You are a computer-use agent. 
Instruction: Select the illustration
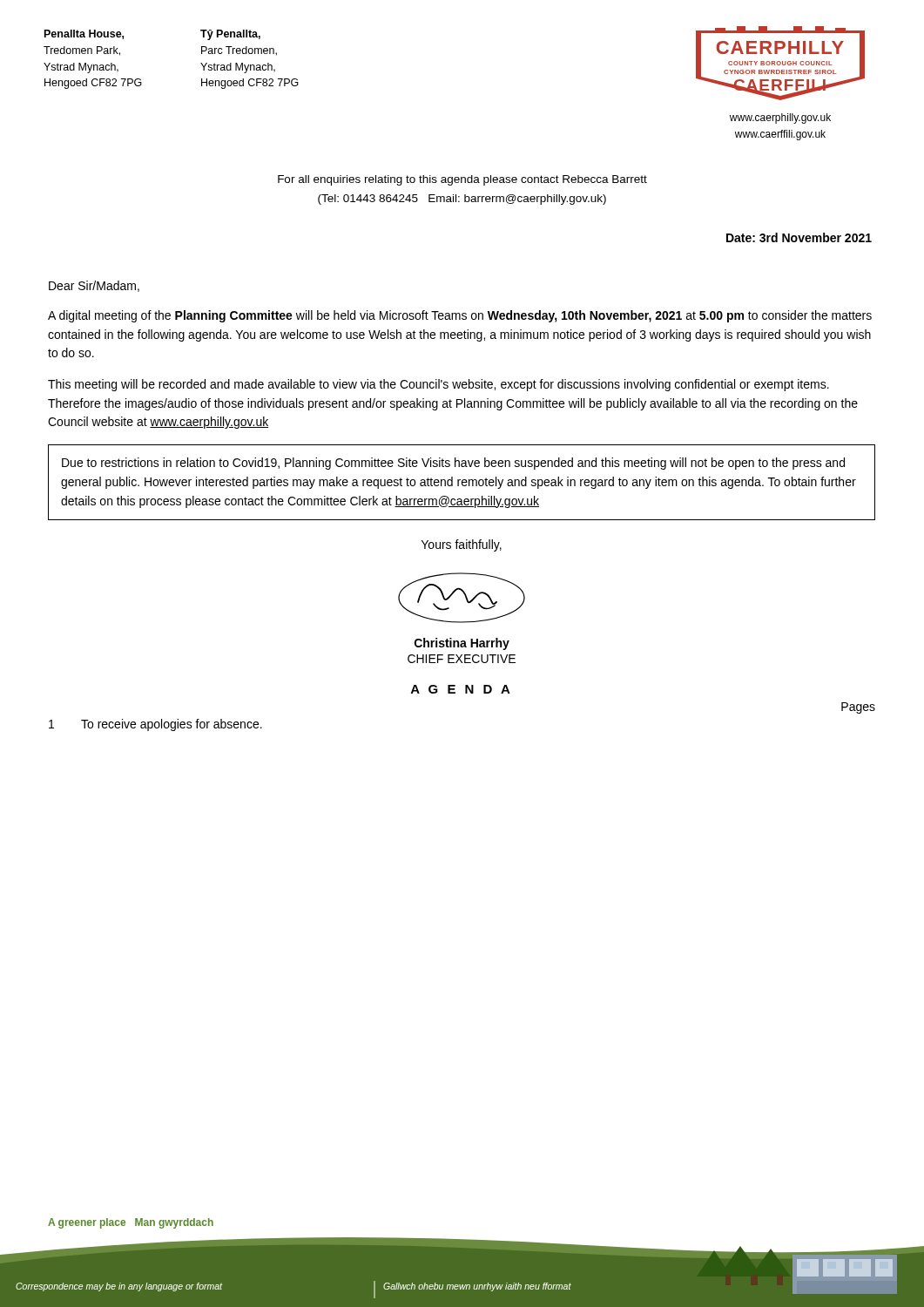pos(462,595)
